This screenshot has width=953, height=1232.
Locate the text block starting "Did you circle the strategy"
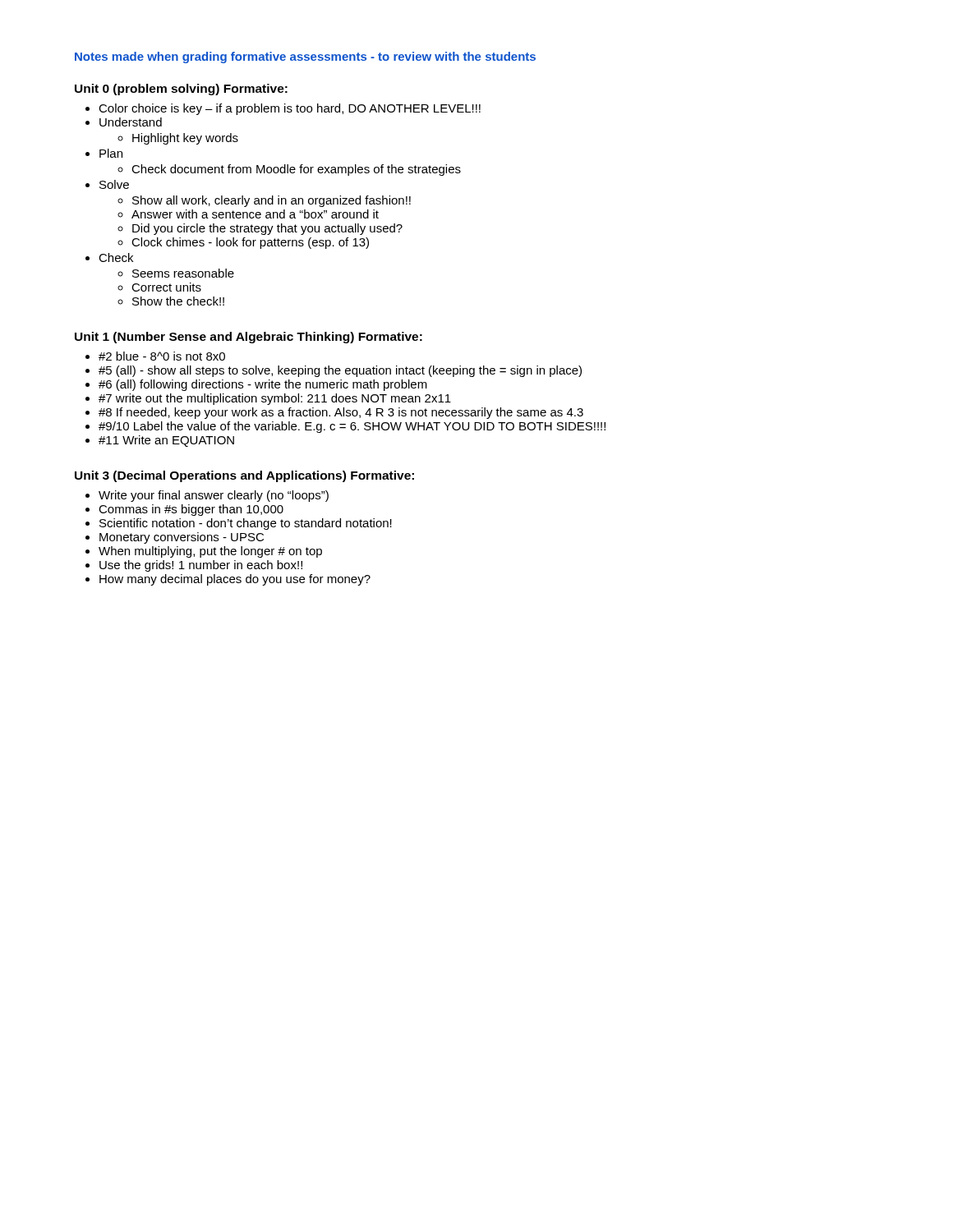click(267, 229)
